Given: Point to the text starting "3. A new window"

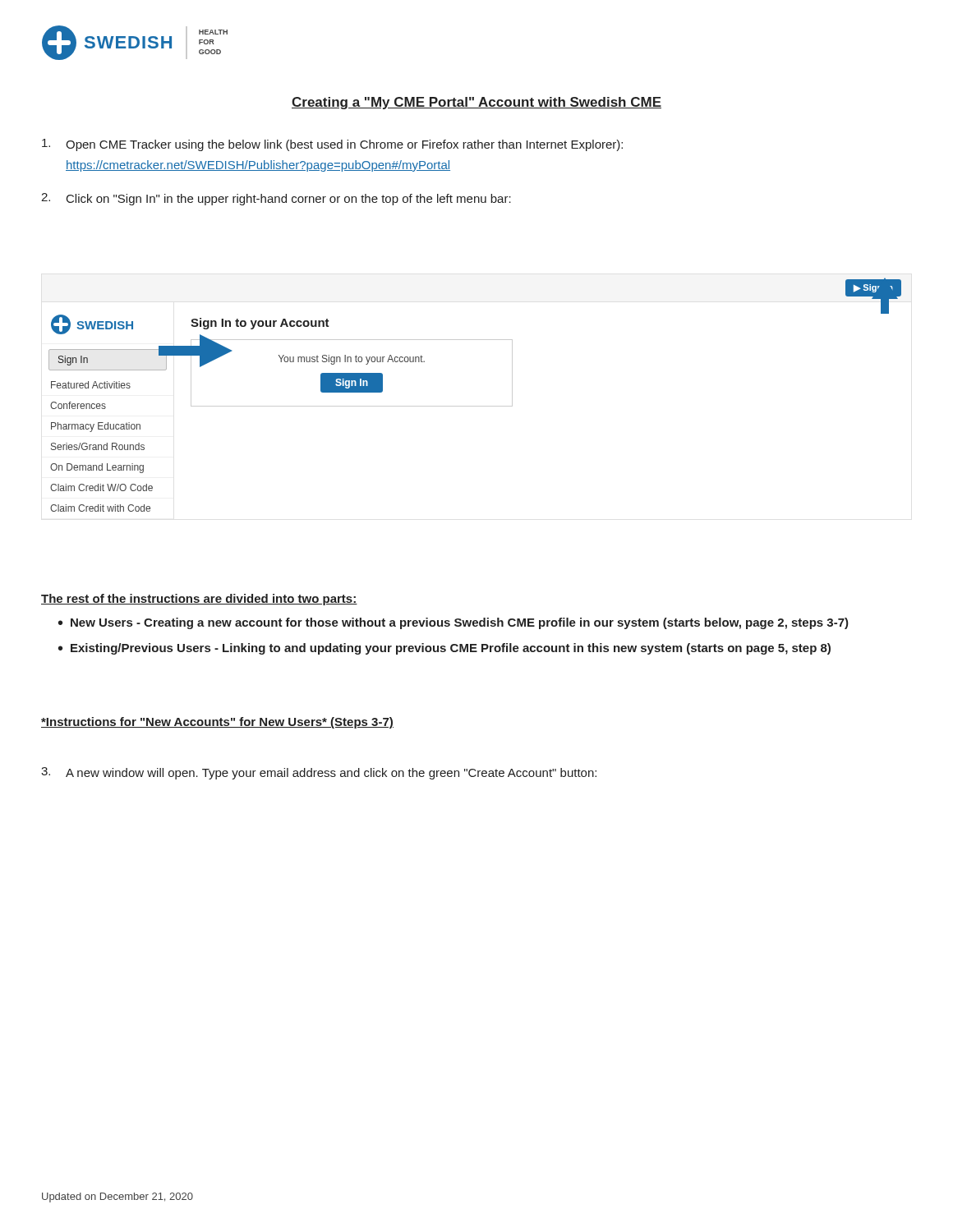Looking at the screenshot, I should pyautogui.click(x=476, y=773).
